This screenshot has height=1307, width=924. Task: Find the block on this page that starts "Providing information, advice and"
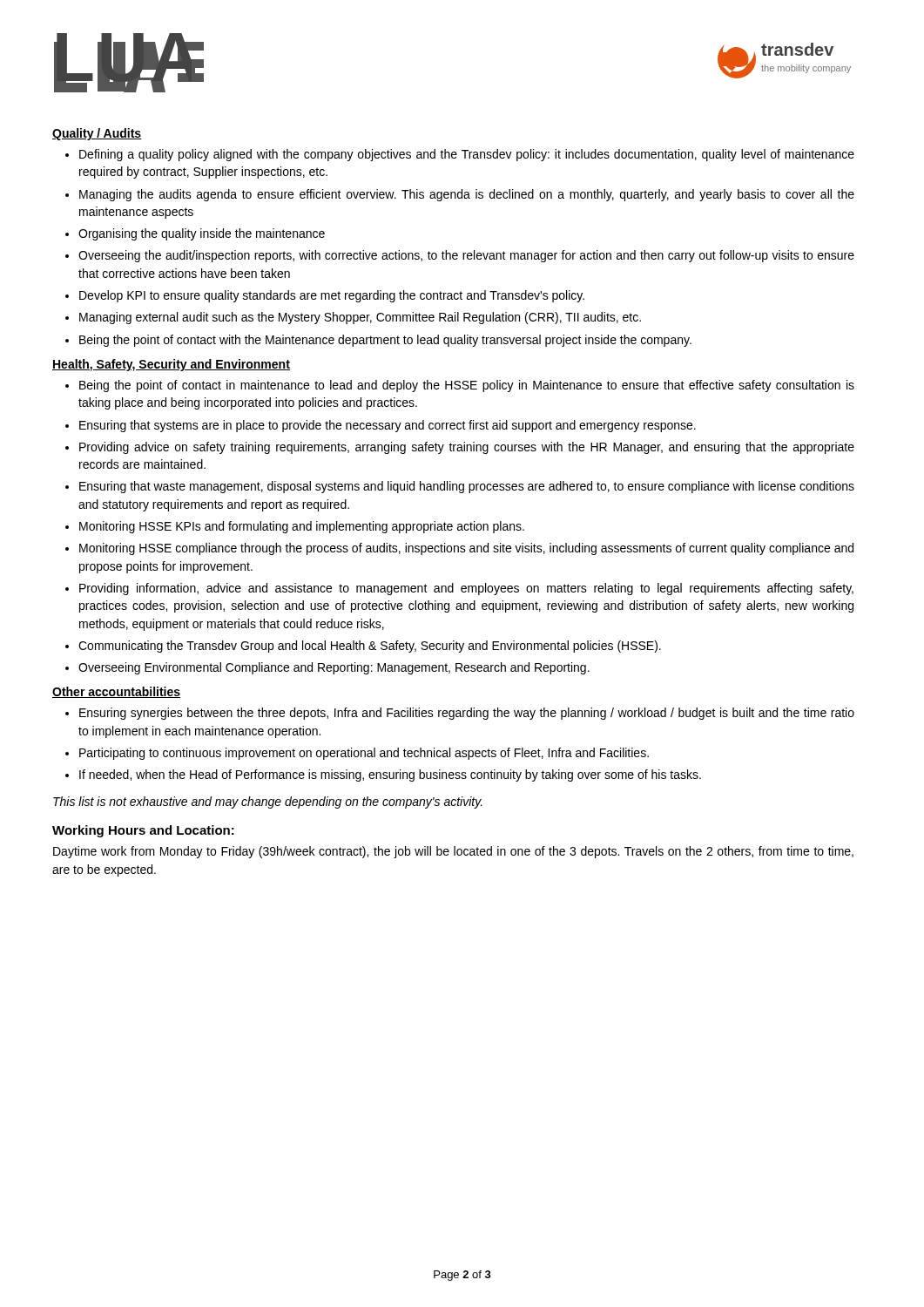(x=466, y=606)
